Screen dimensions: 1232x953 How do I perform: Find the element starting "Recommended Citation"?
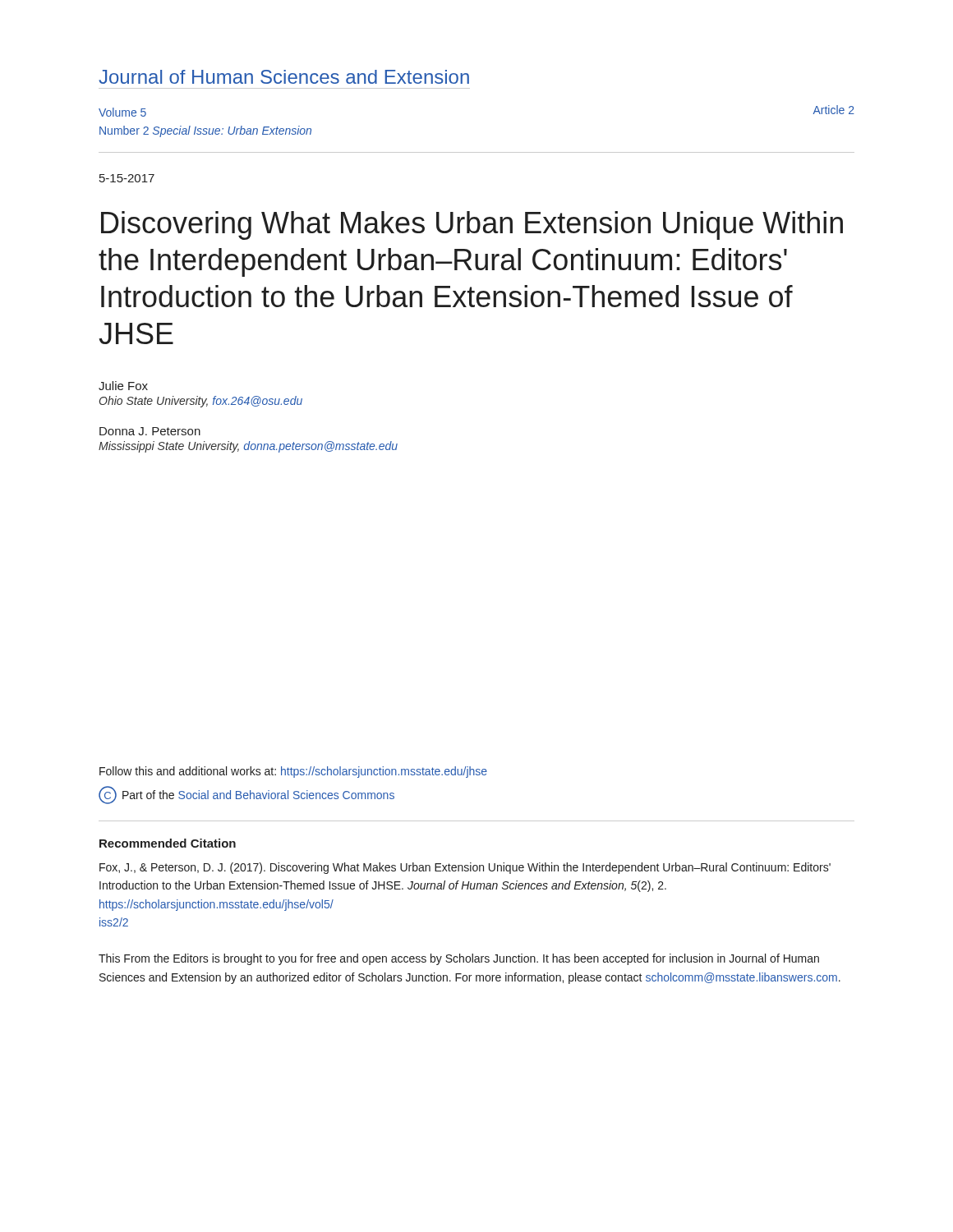[167, 843]
